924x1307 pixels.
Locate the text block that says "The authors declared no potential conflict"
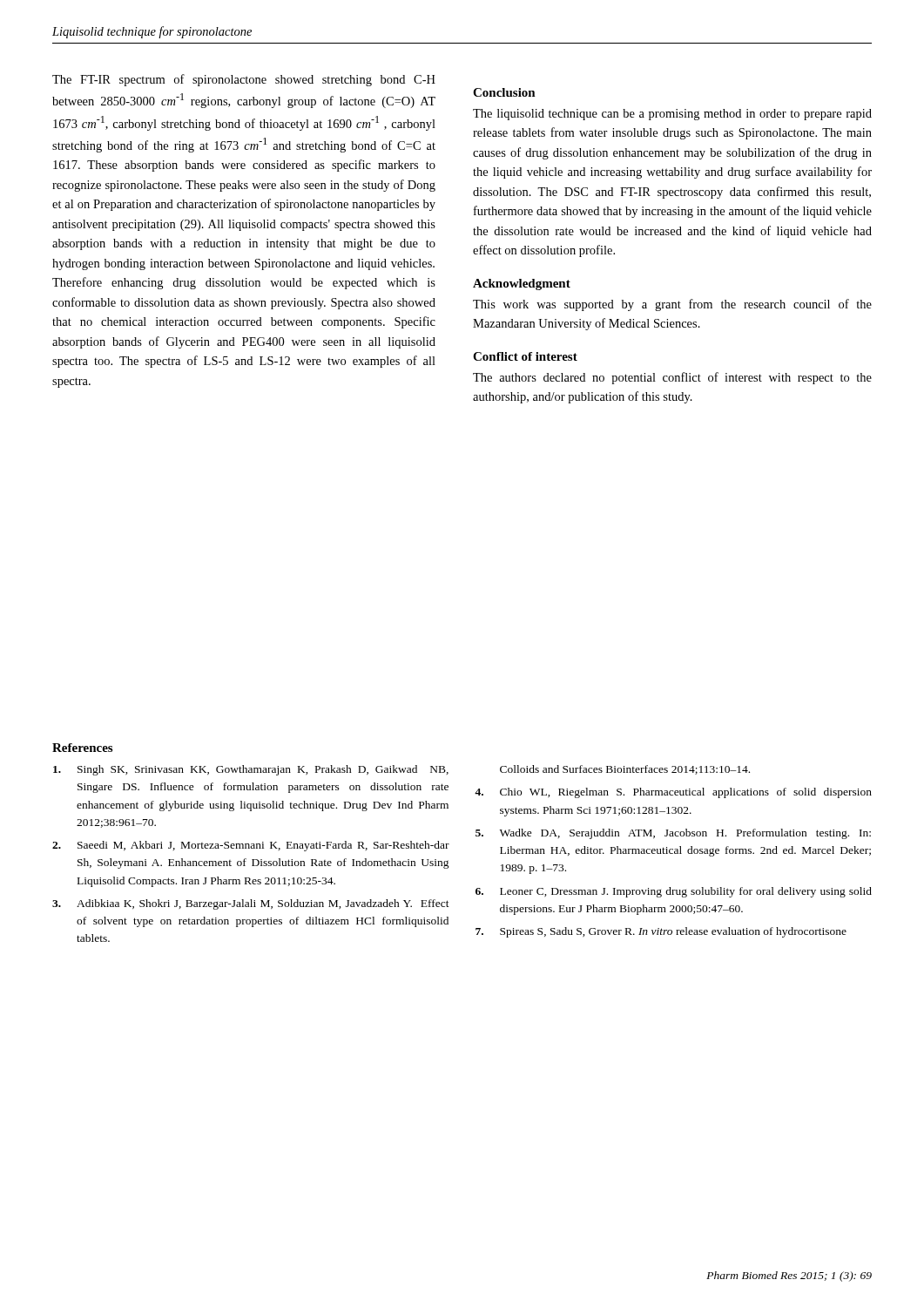[x=672, y=387]
